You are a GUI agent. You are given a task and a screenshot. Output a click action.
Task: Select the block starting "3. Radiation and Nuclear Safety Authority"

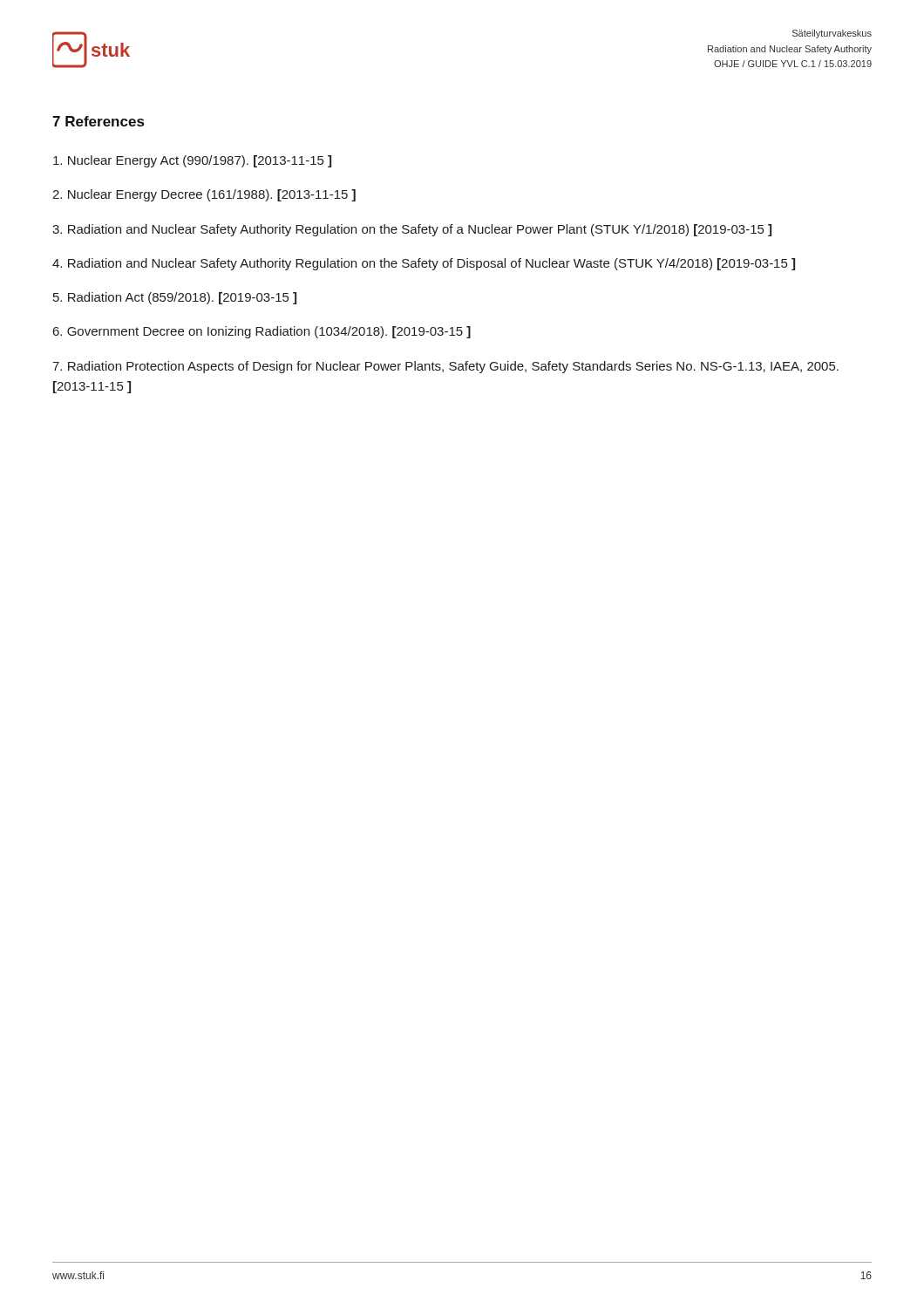click(412, 228)
